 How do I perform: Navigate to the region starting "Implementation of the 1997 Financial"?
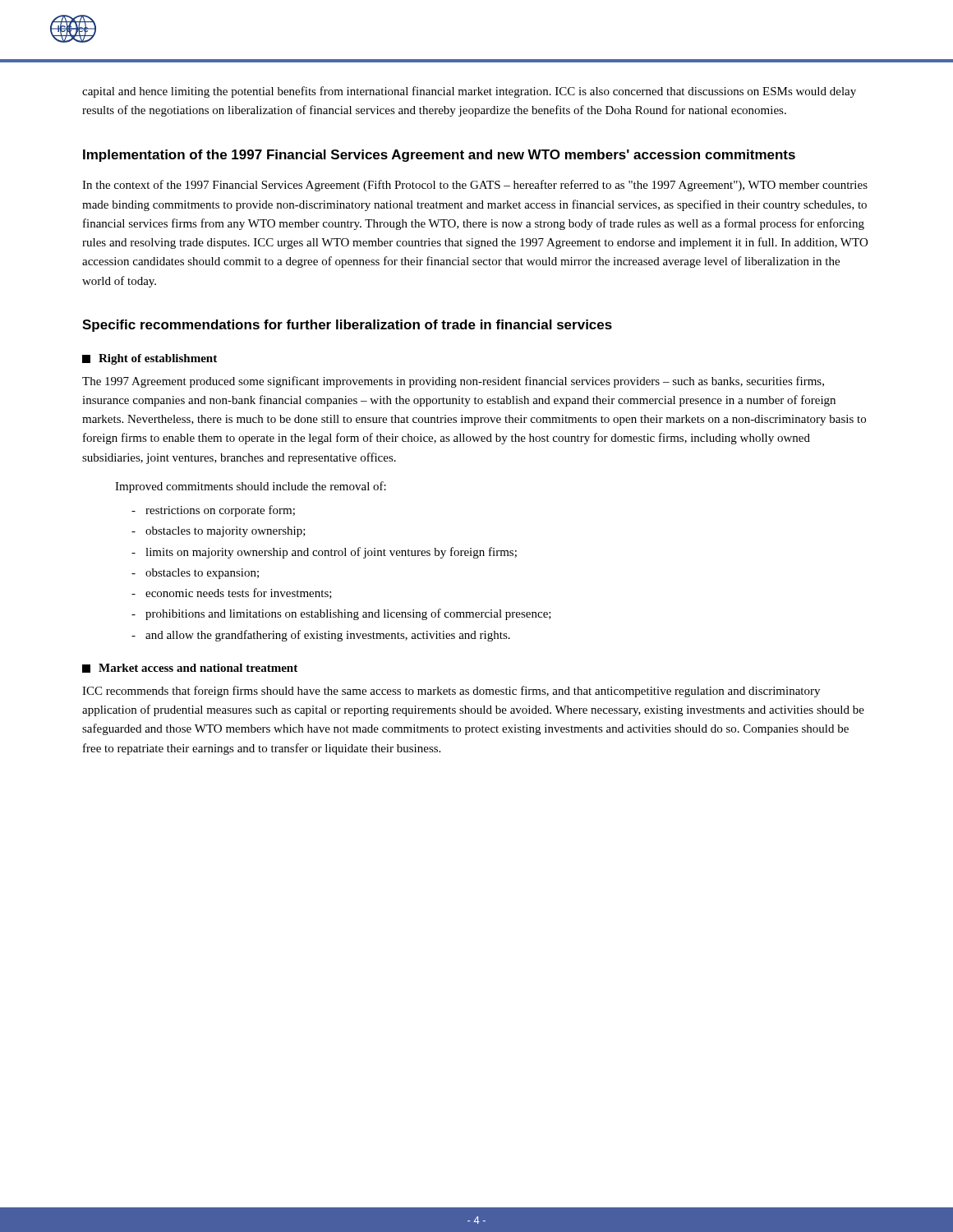pyautogui.click(x=439, y=154)
